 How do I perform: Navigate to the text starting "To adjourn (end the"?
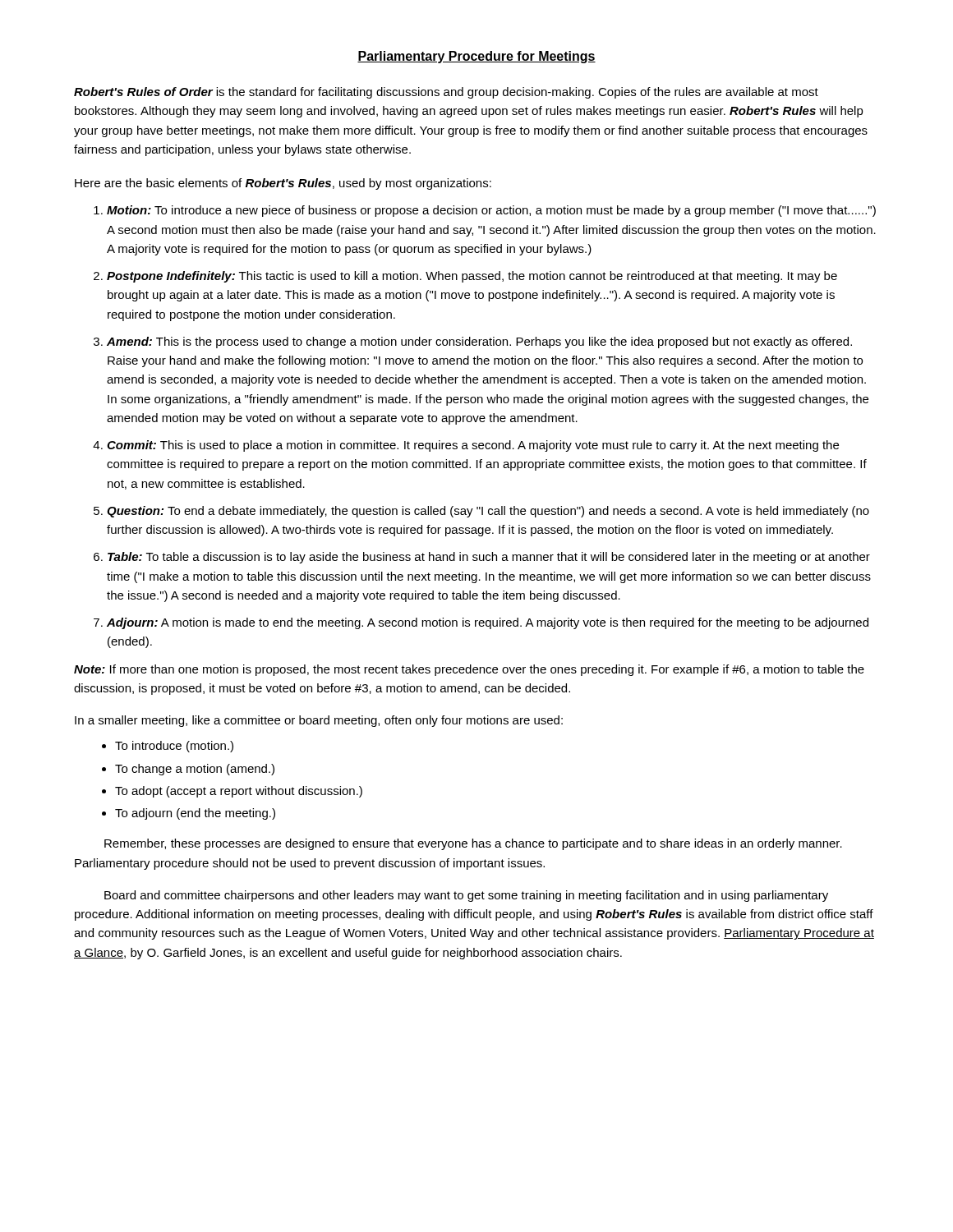pyautogui.click(x=196, y=813)
